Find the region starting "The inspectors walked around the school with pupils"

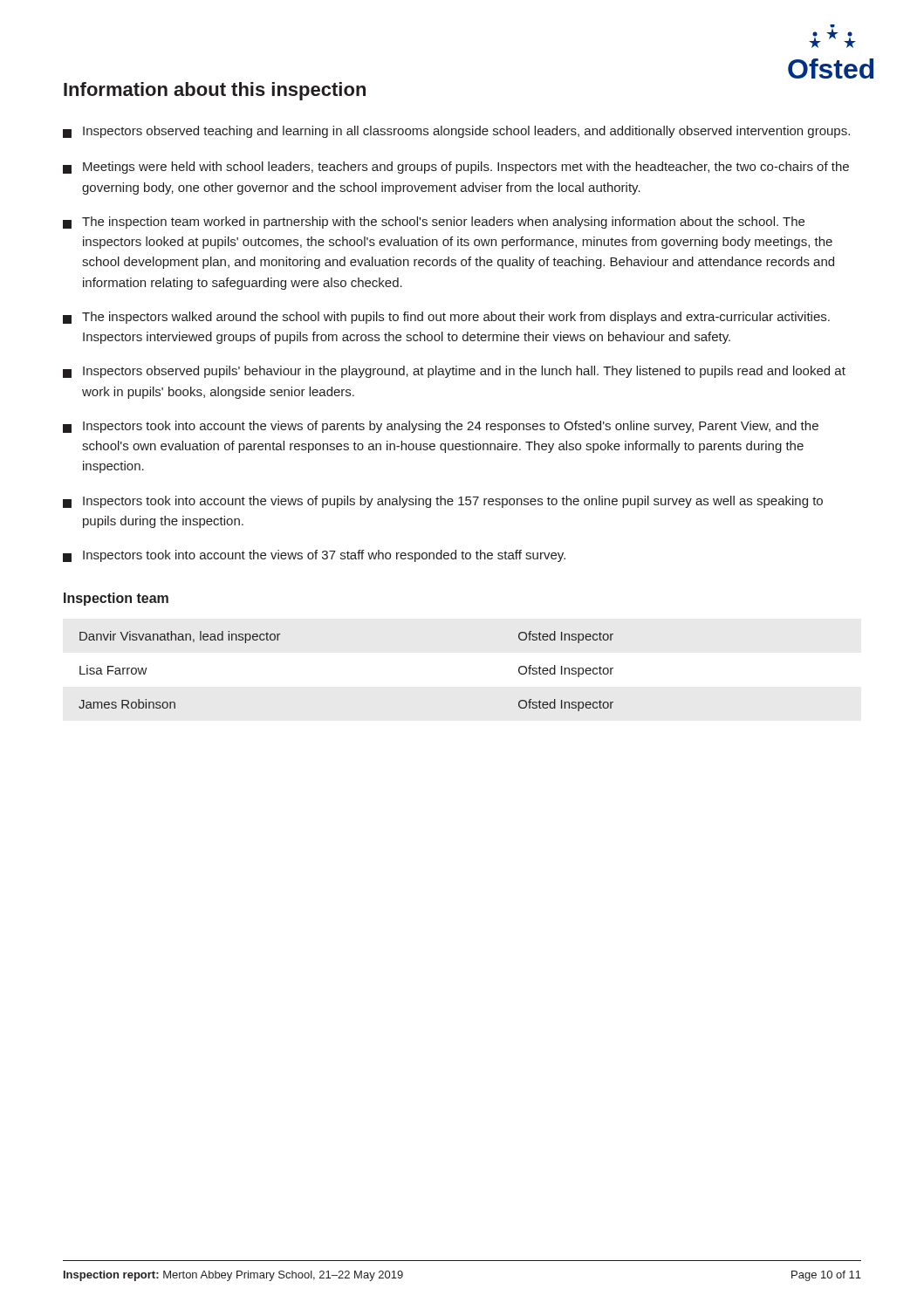point(462,326)
